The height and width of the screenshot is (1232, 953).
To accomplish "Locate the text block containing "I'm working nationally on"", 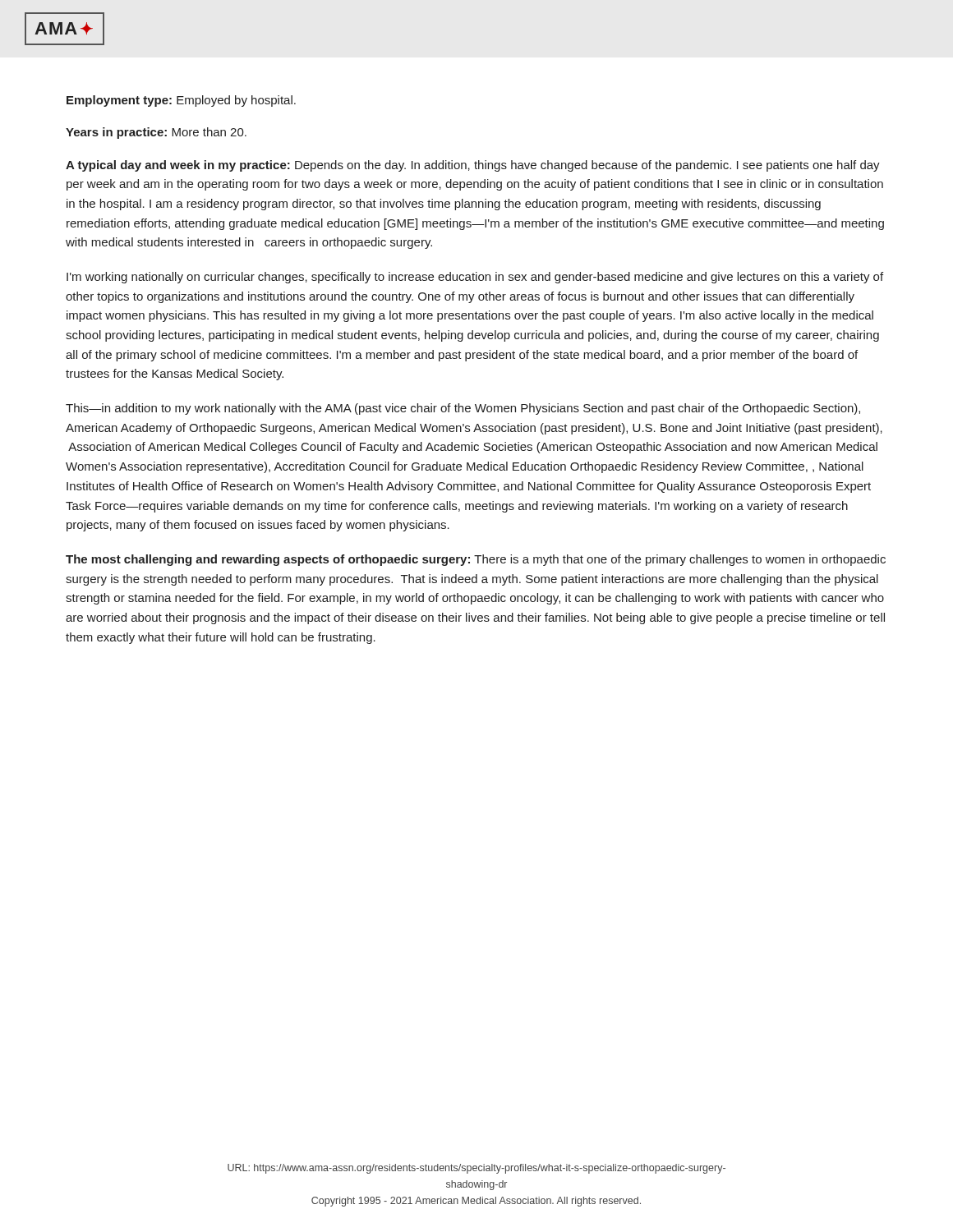I will [474, 325].
